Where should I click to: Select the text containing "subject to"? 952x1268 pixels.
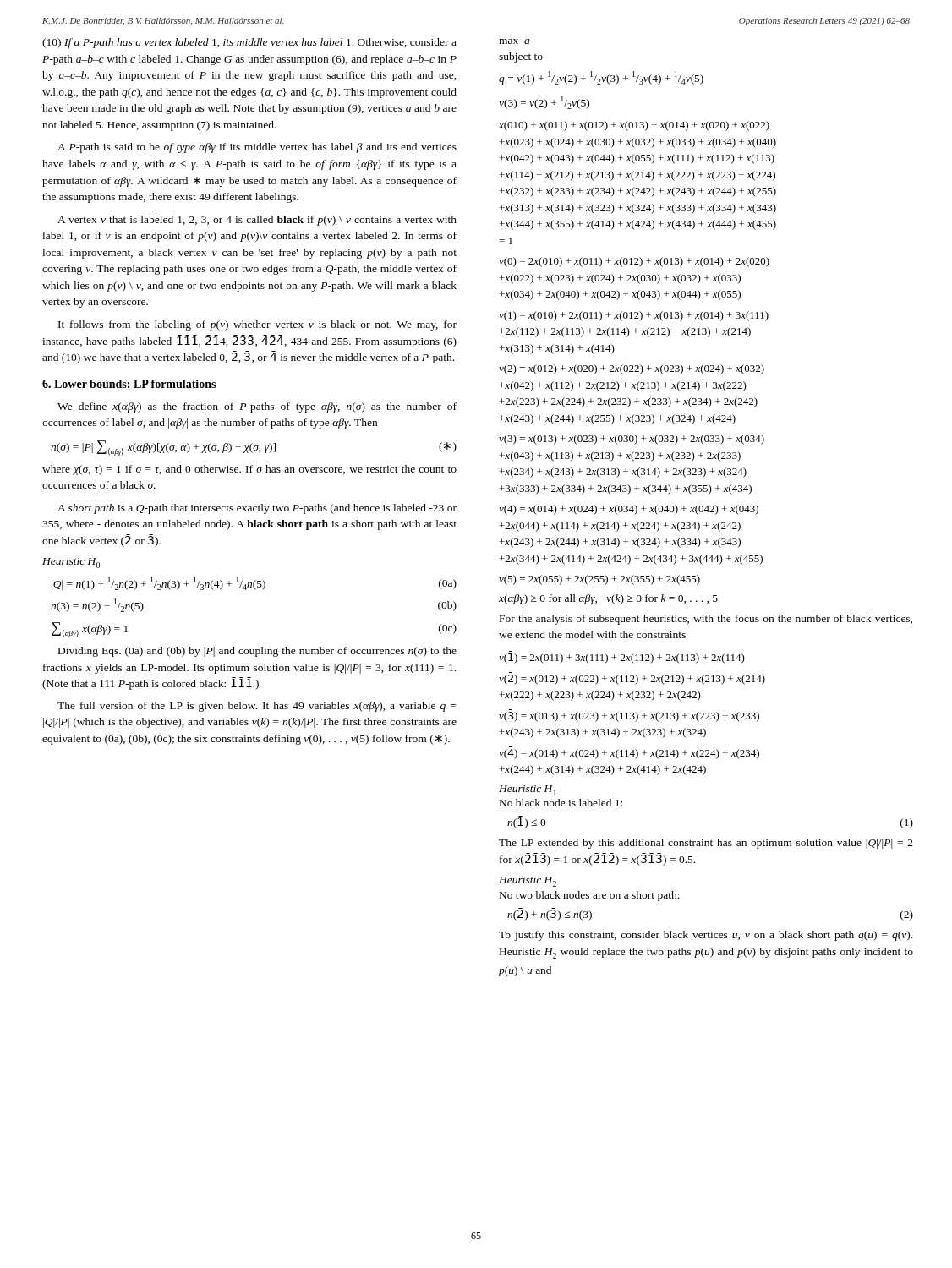tap(521, 56)
